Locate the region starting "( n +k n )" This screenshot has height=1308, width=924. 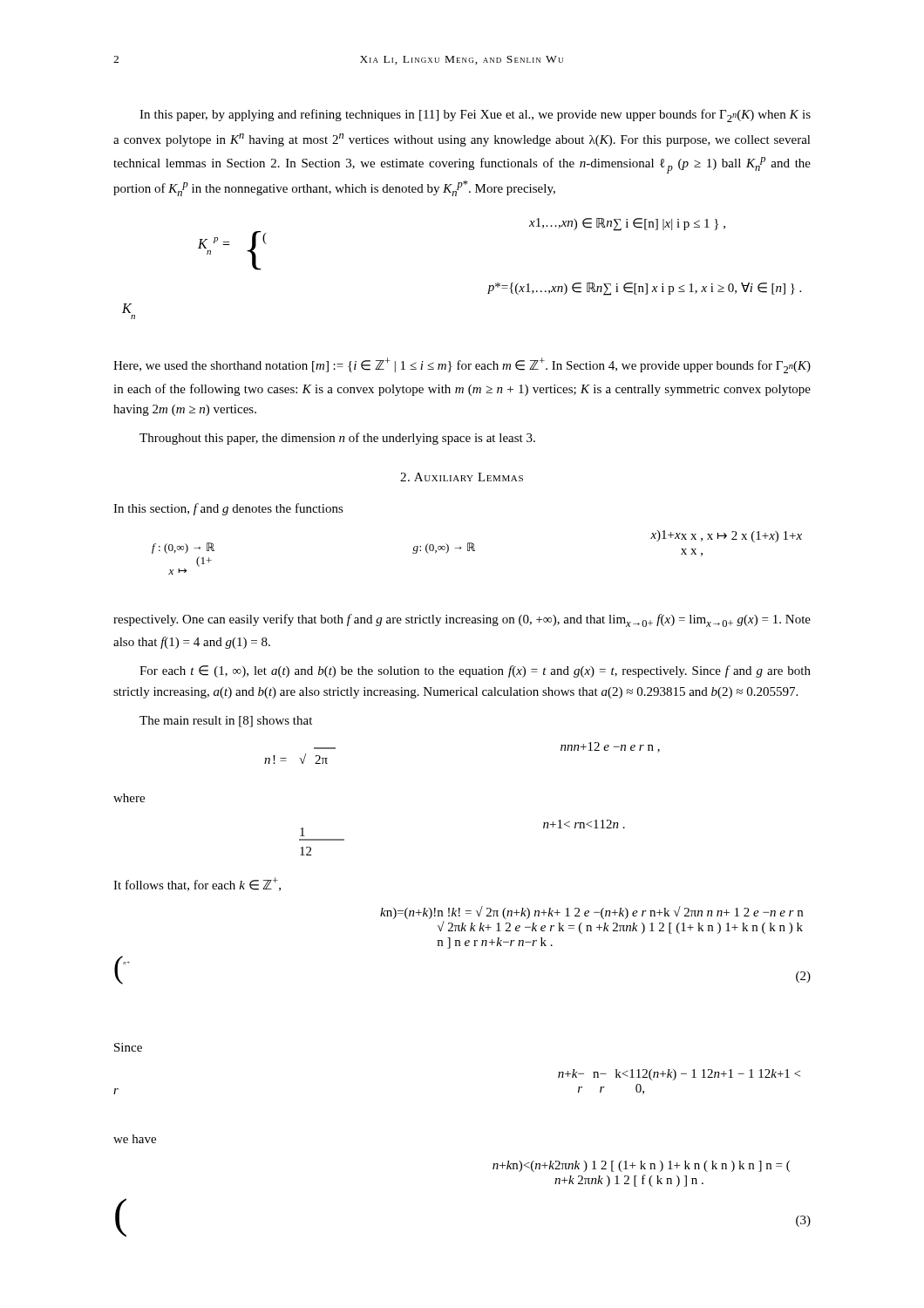click(591, 913)
